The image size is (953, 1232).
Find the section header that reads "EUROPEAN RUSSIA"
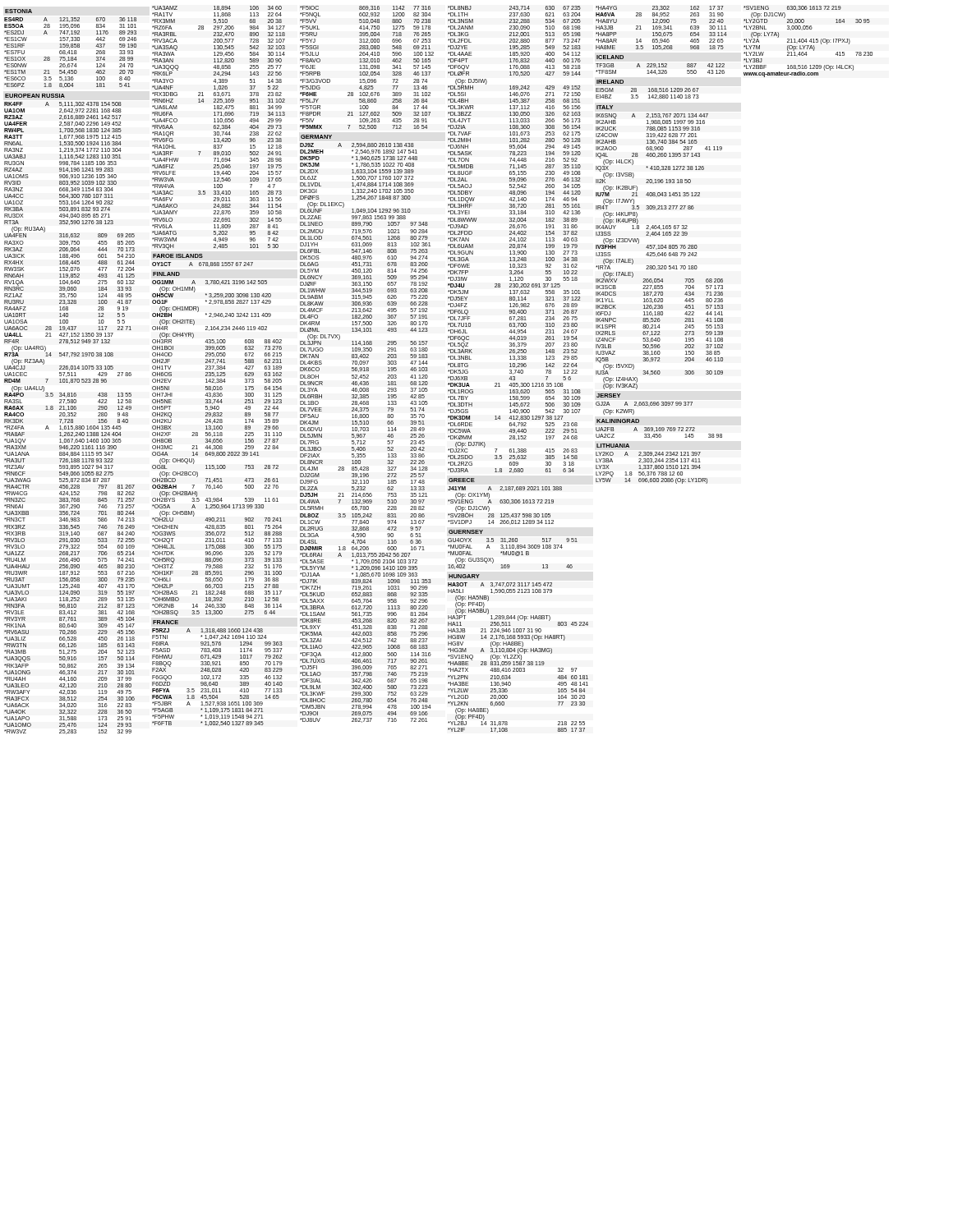(x=35, y=95)
